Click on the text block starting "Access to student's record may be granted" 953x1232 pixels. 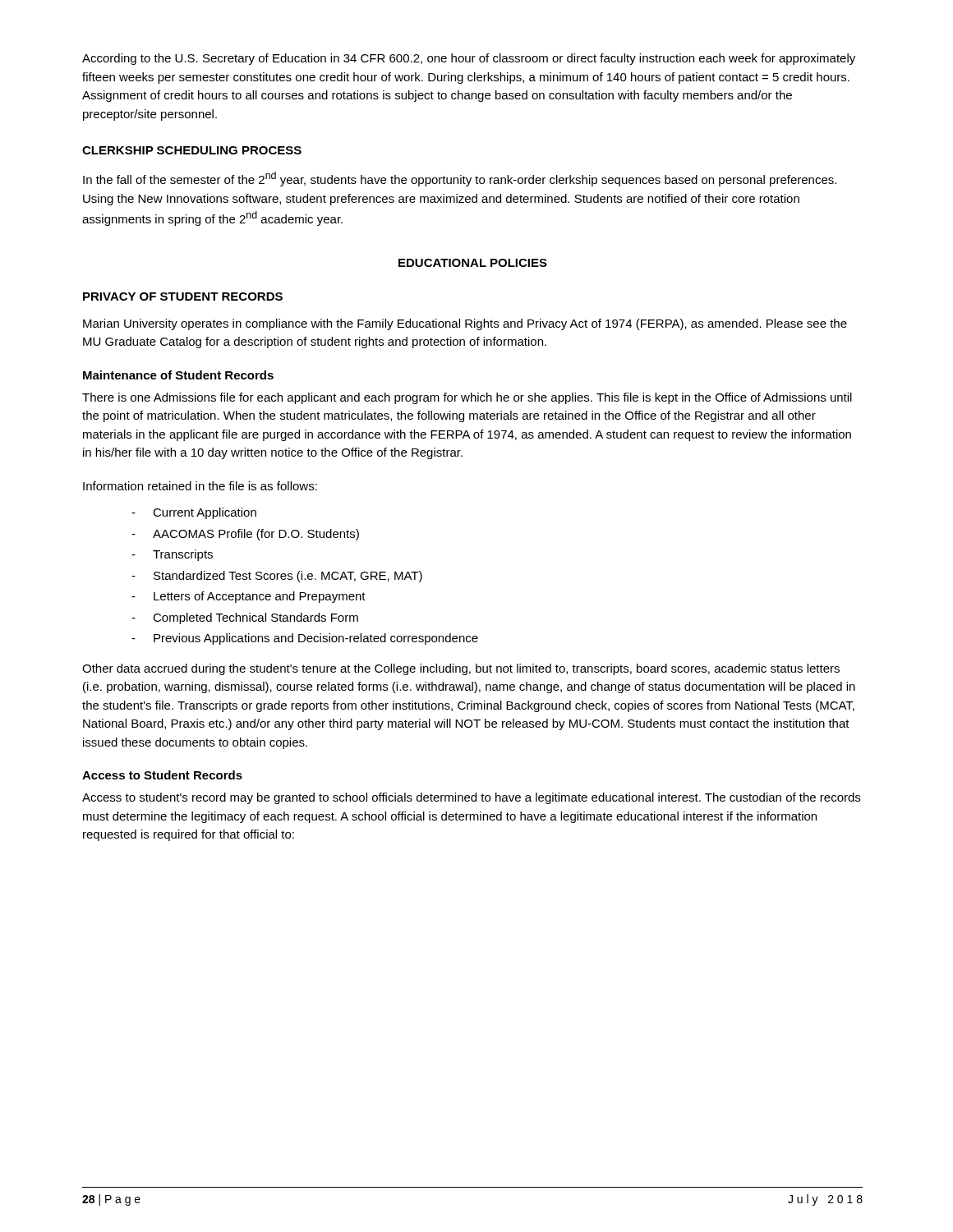tap(471, 816)
